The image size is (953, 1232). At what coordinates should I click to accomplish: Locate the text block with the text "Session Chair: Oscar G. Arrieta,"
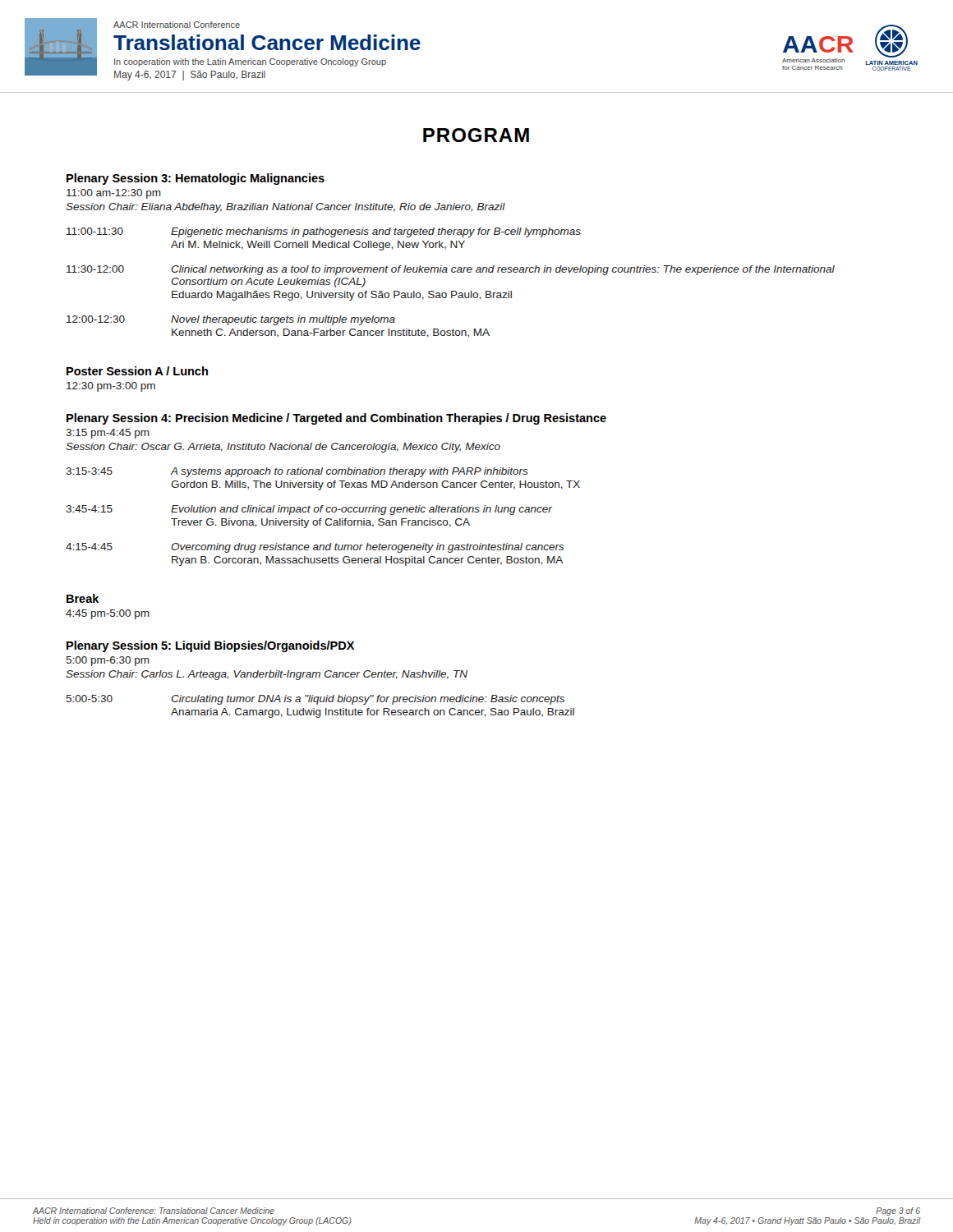(283, 446)
